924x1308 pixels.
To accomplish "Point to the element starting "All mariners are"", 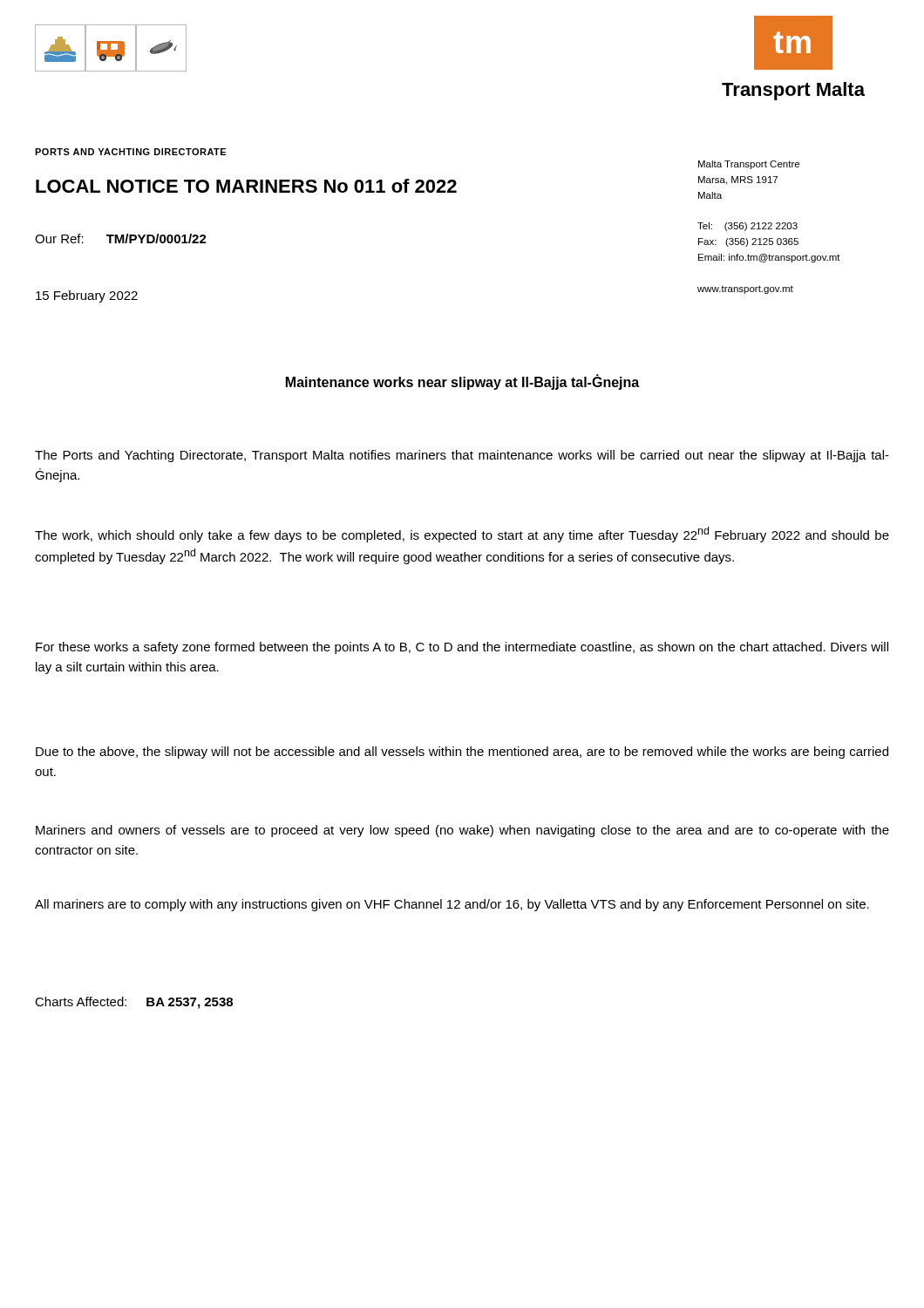I will point(452,904).
